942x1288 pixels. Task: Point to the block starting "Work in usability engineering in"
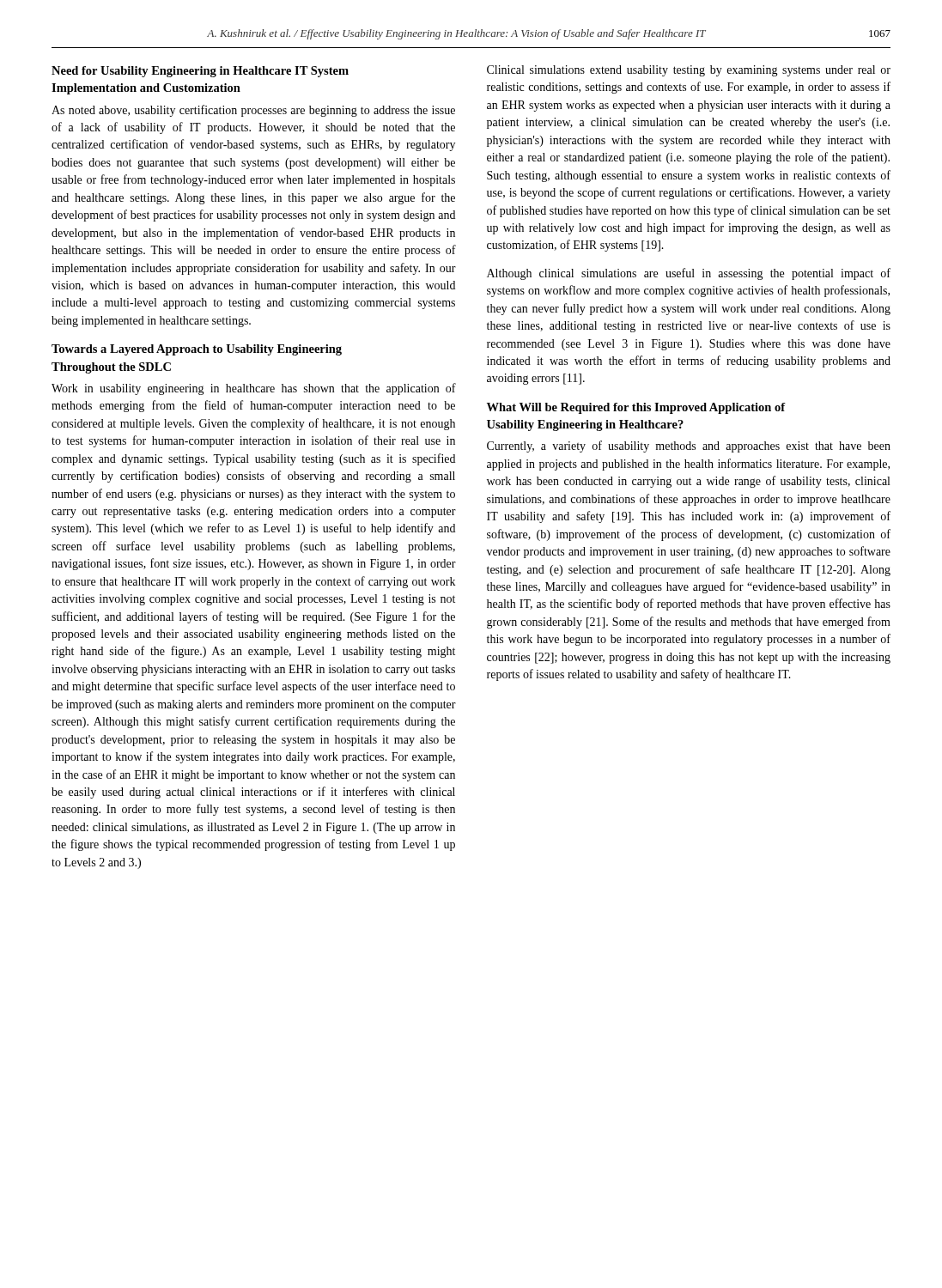point(254,625)
